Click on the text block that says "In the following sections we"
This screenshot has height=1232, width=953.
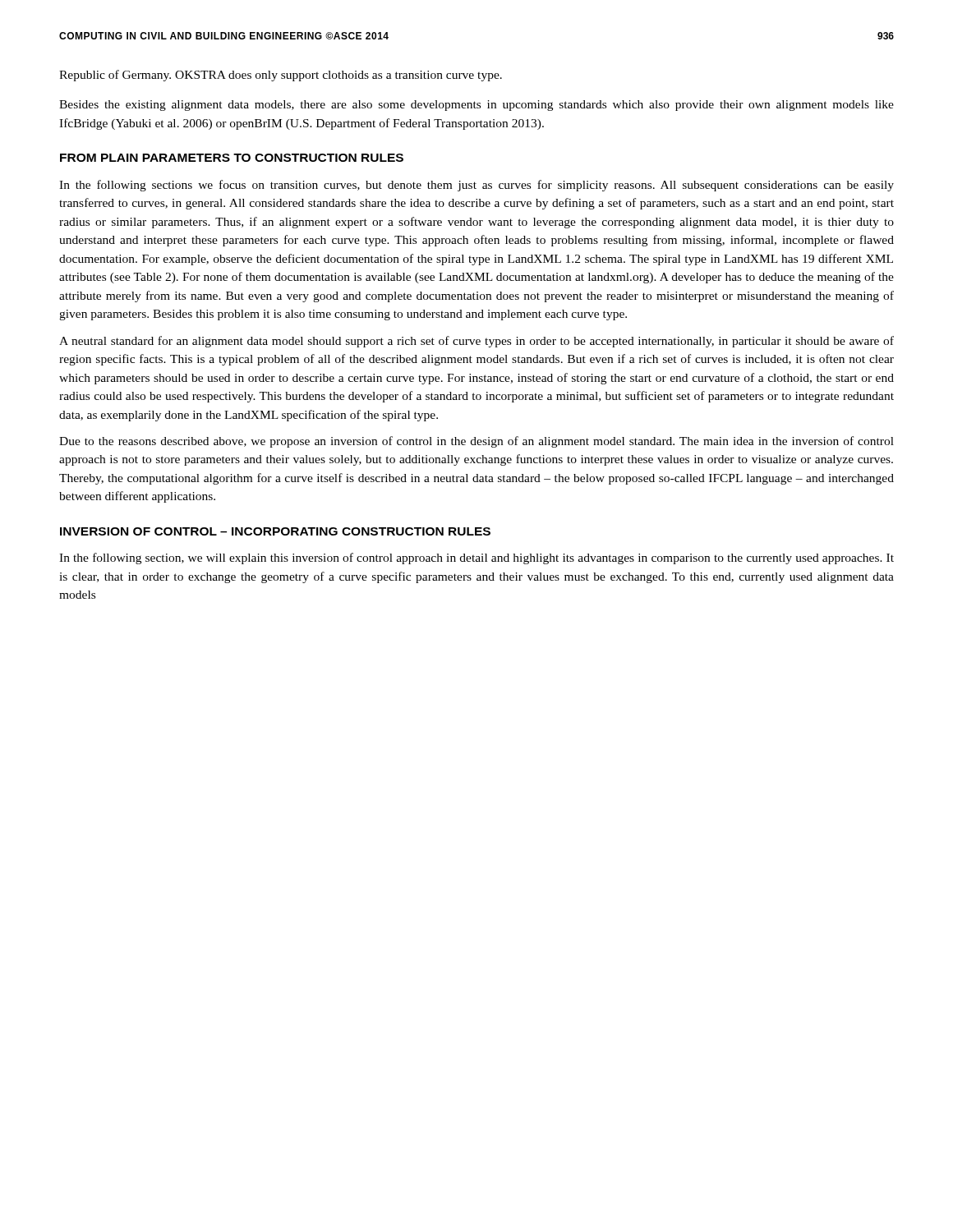click(x=476, y=249)
